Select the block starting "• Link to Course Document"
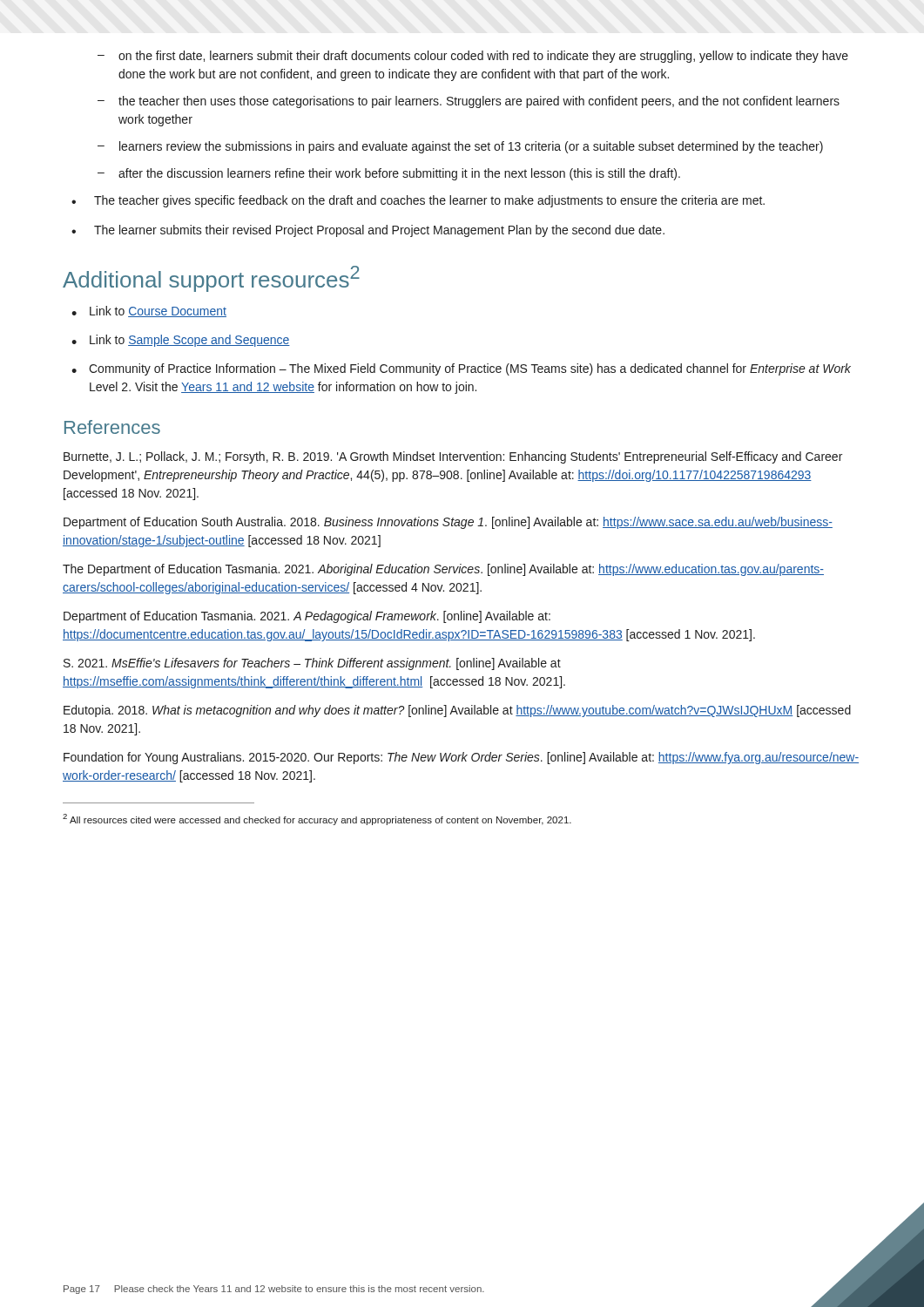 click(149, 312)
